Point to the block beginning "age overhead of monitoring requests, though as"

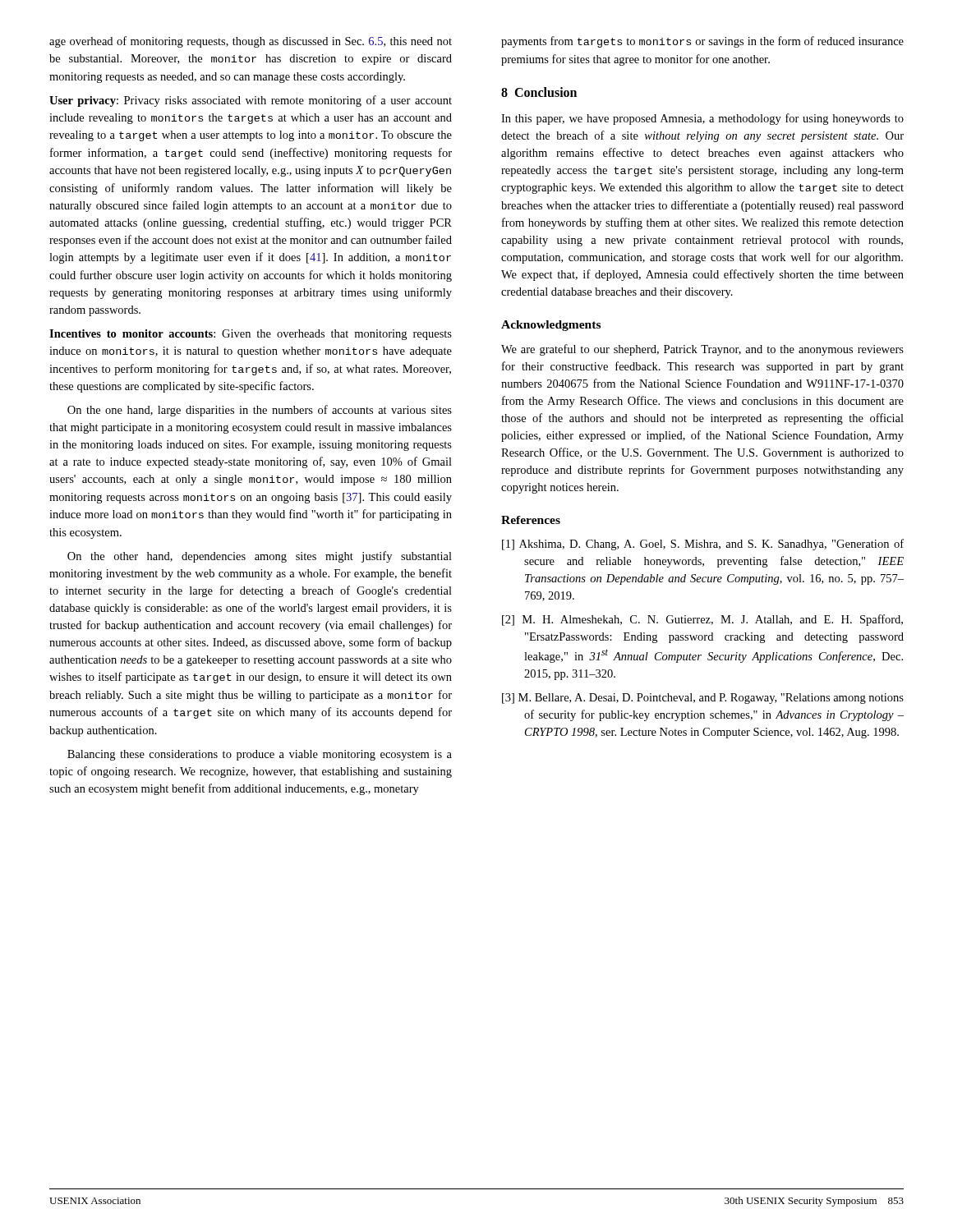[251, 59]
